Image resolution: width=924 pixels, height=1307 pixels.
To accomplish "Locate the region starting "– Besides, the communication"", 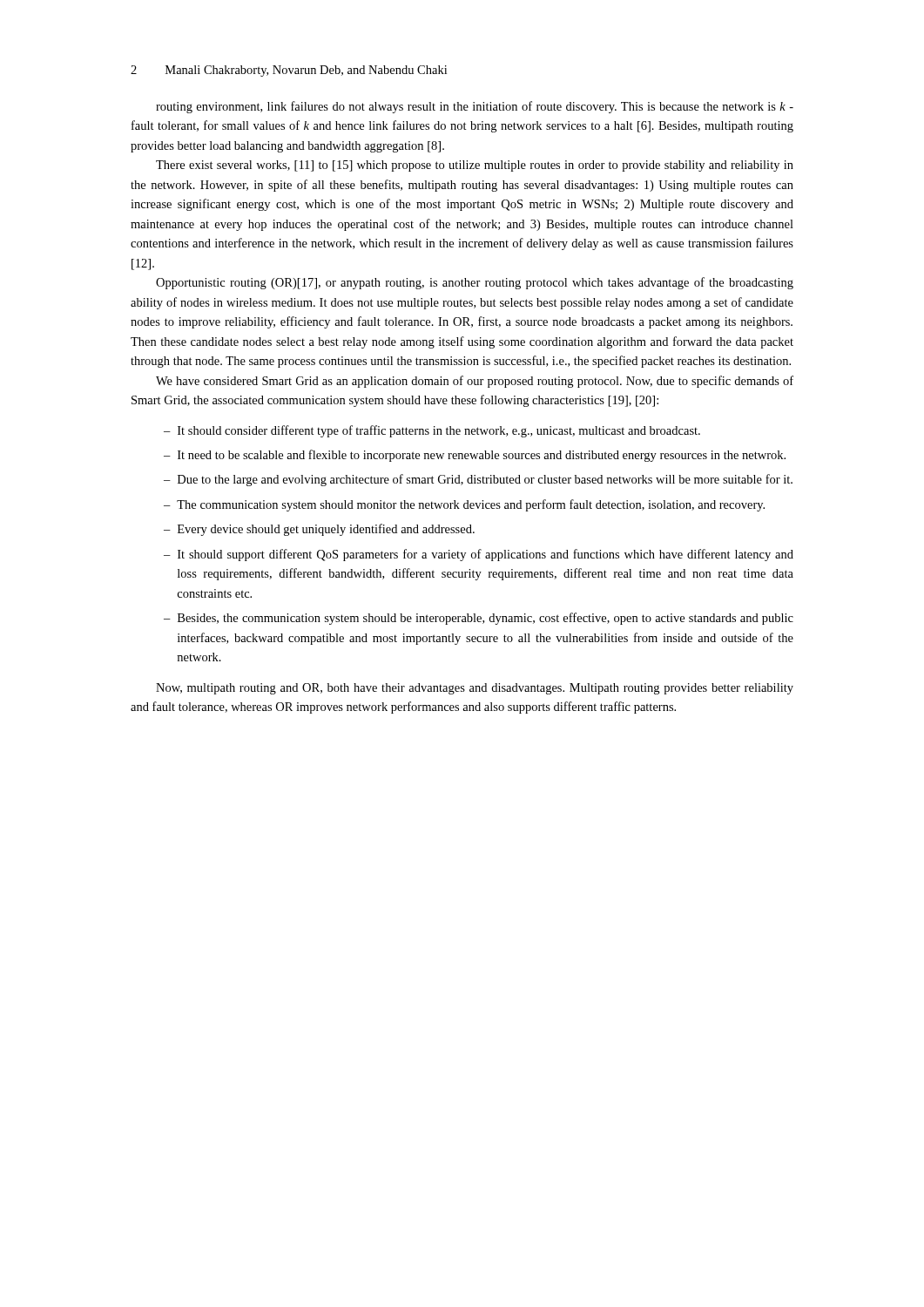I will [x=479, y=638].
